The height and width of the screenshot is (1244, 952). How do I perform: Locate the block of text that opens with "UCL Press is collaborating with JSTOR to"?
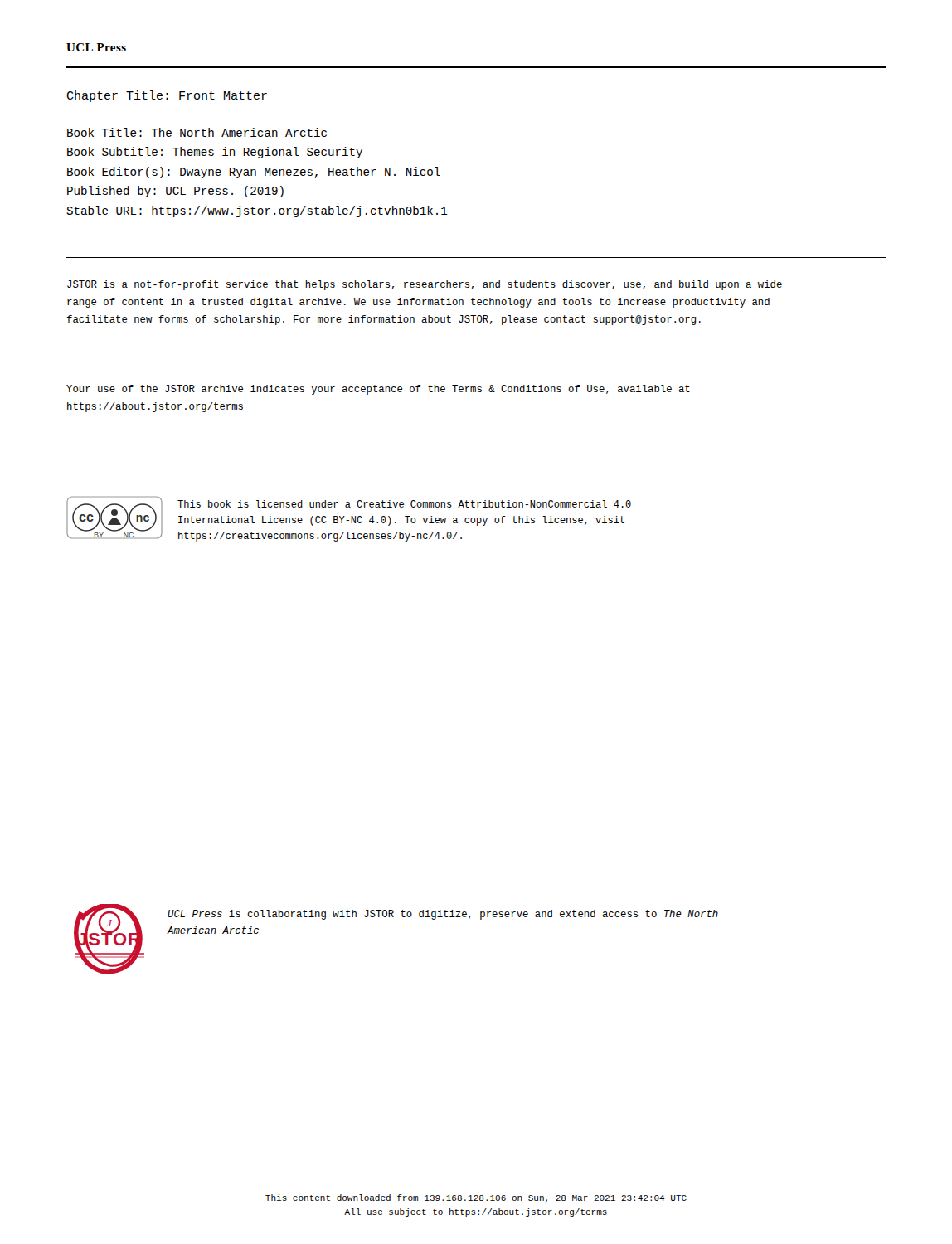pyautogui.click(x=443, y=923)
